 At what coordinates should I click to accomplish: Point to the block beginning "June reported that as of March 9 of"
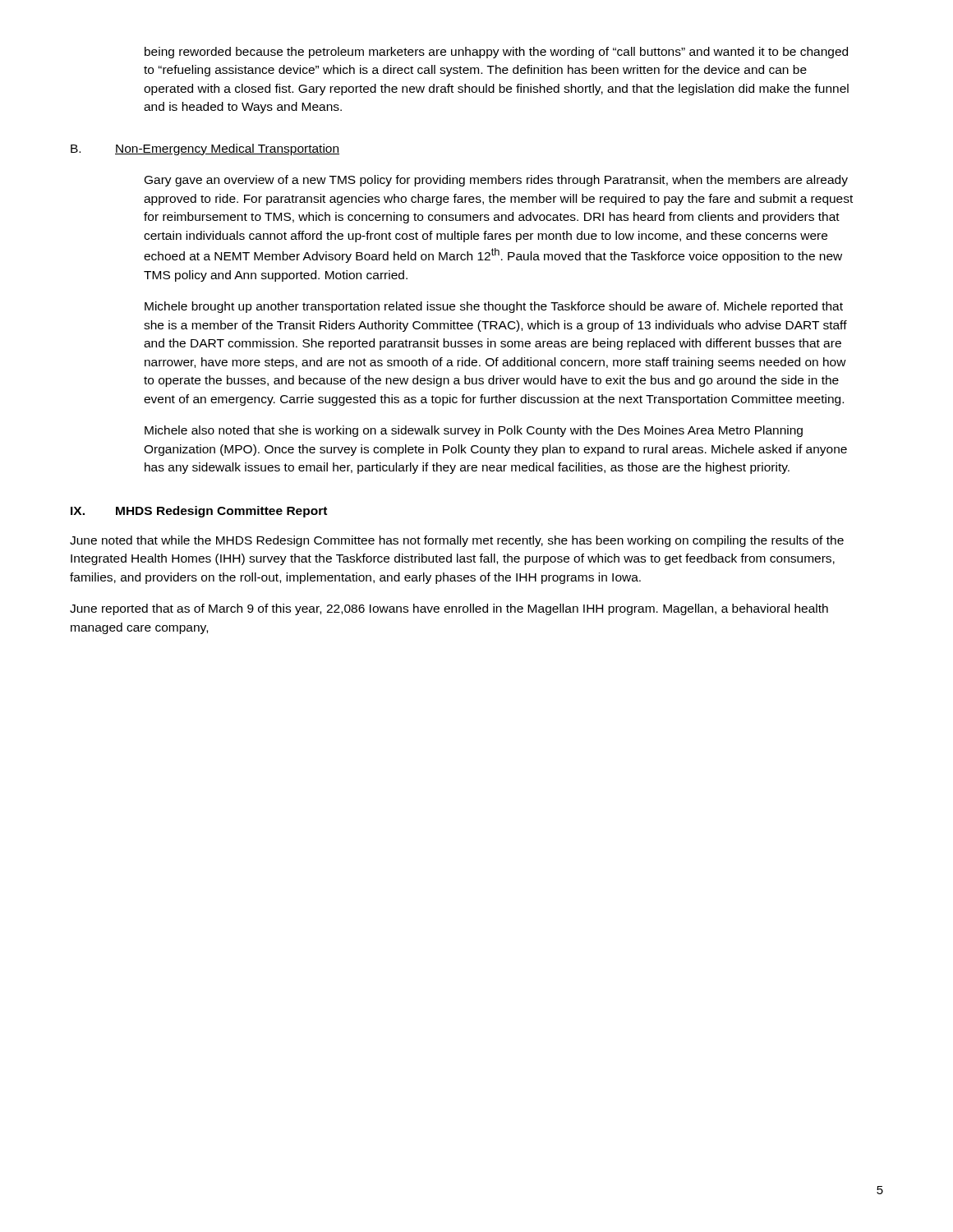click(x=476, y=618)
